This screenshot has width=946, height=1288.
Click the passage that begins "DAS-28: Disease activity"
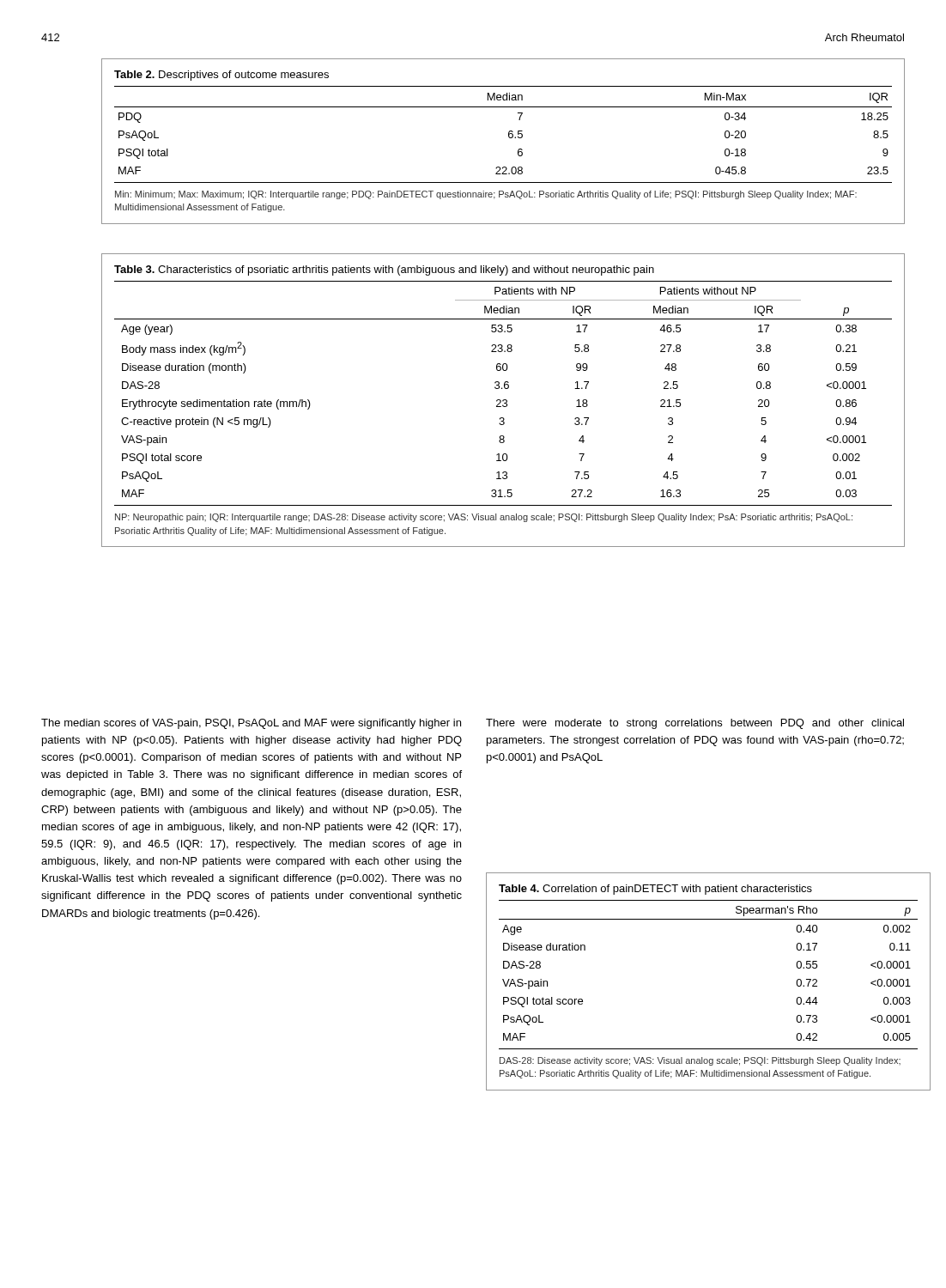click(x=700, y=1067)
